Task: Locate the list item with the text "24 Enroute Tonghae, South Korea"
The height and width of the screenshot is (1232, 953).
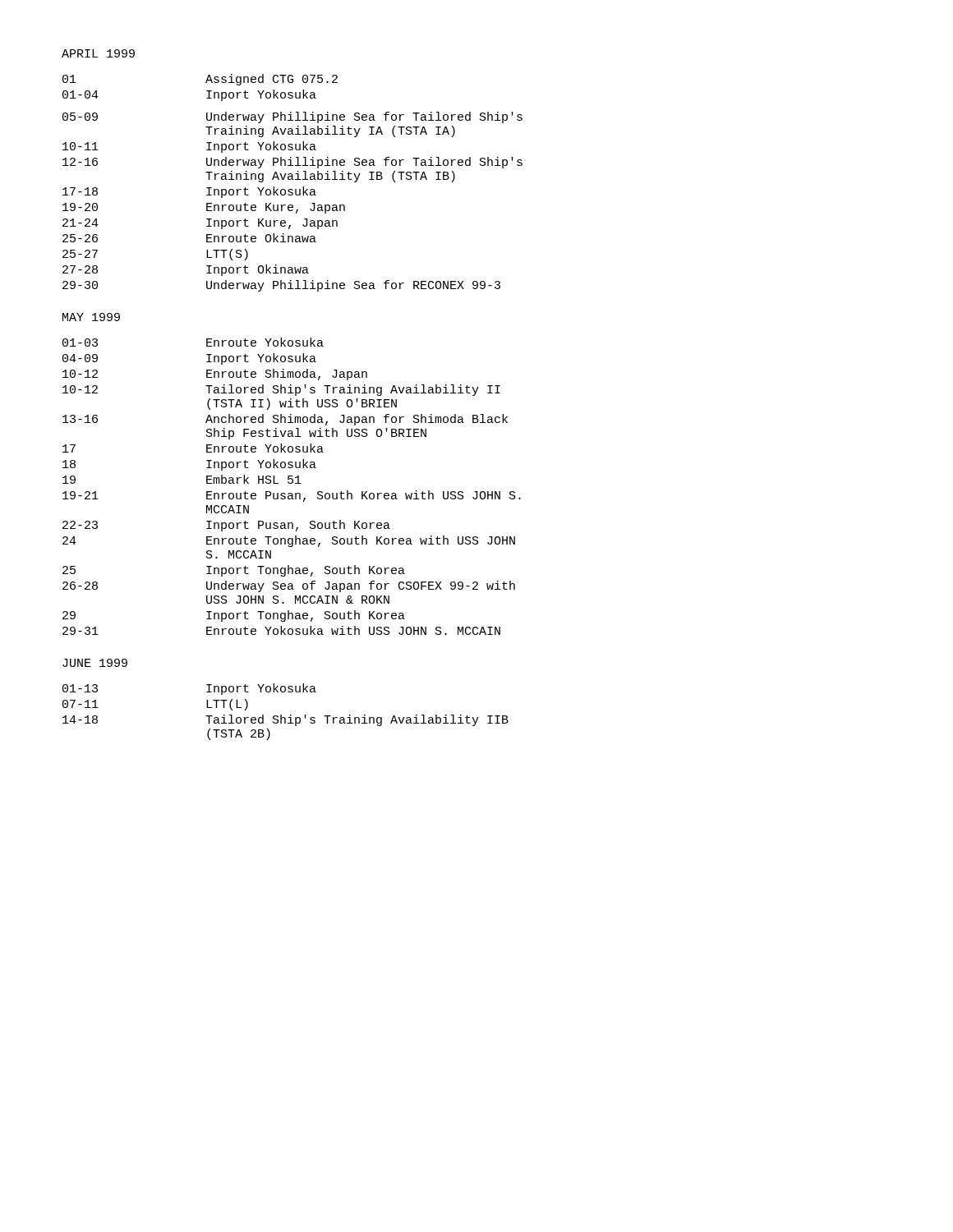Action: point(289,549)
